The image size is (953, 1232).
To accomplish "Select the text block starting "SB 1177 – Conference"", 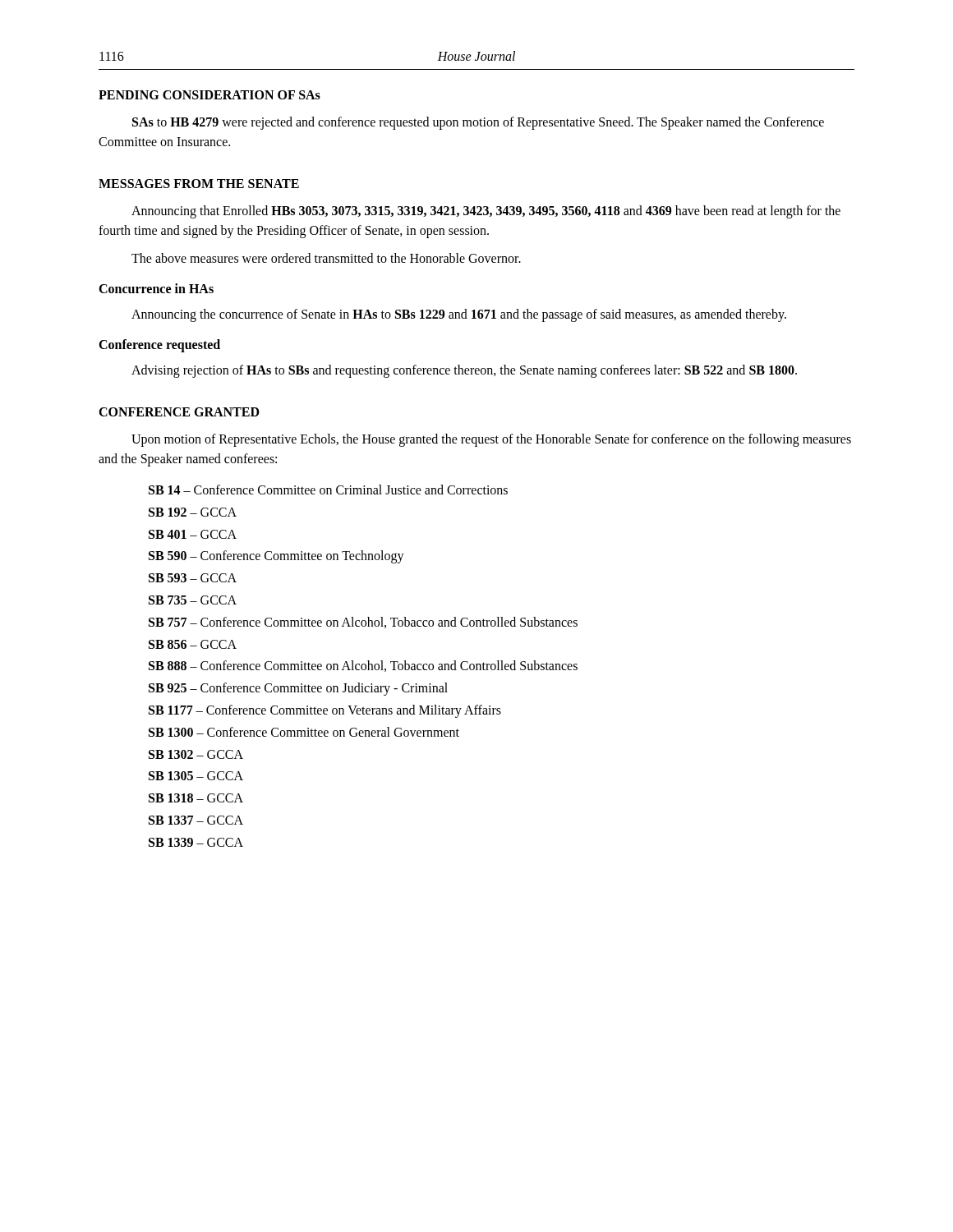I will coord(325,710).
